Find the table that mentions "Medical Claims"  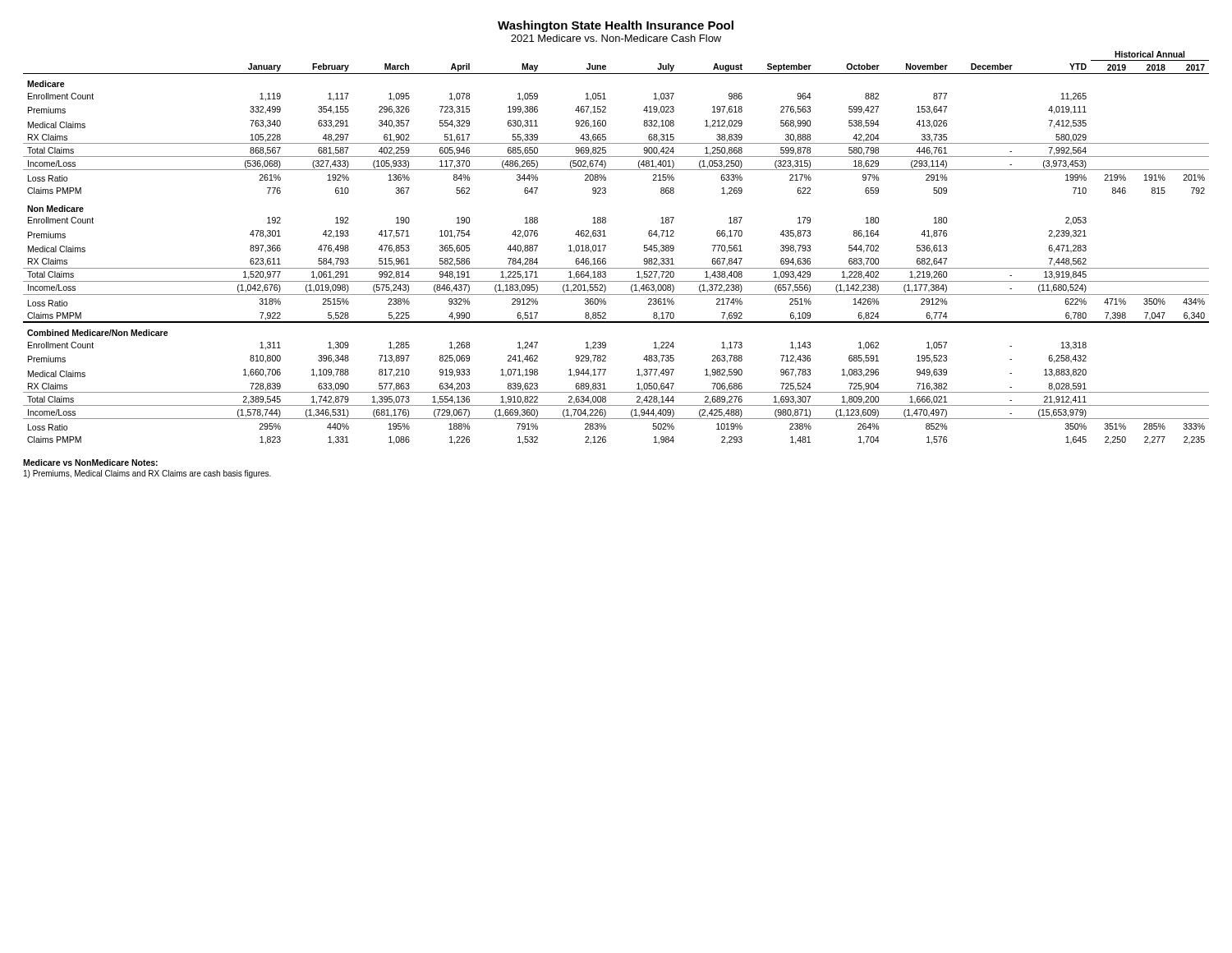[x=616, y=247]
